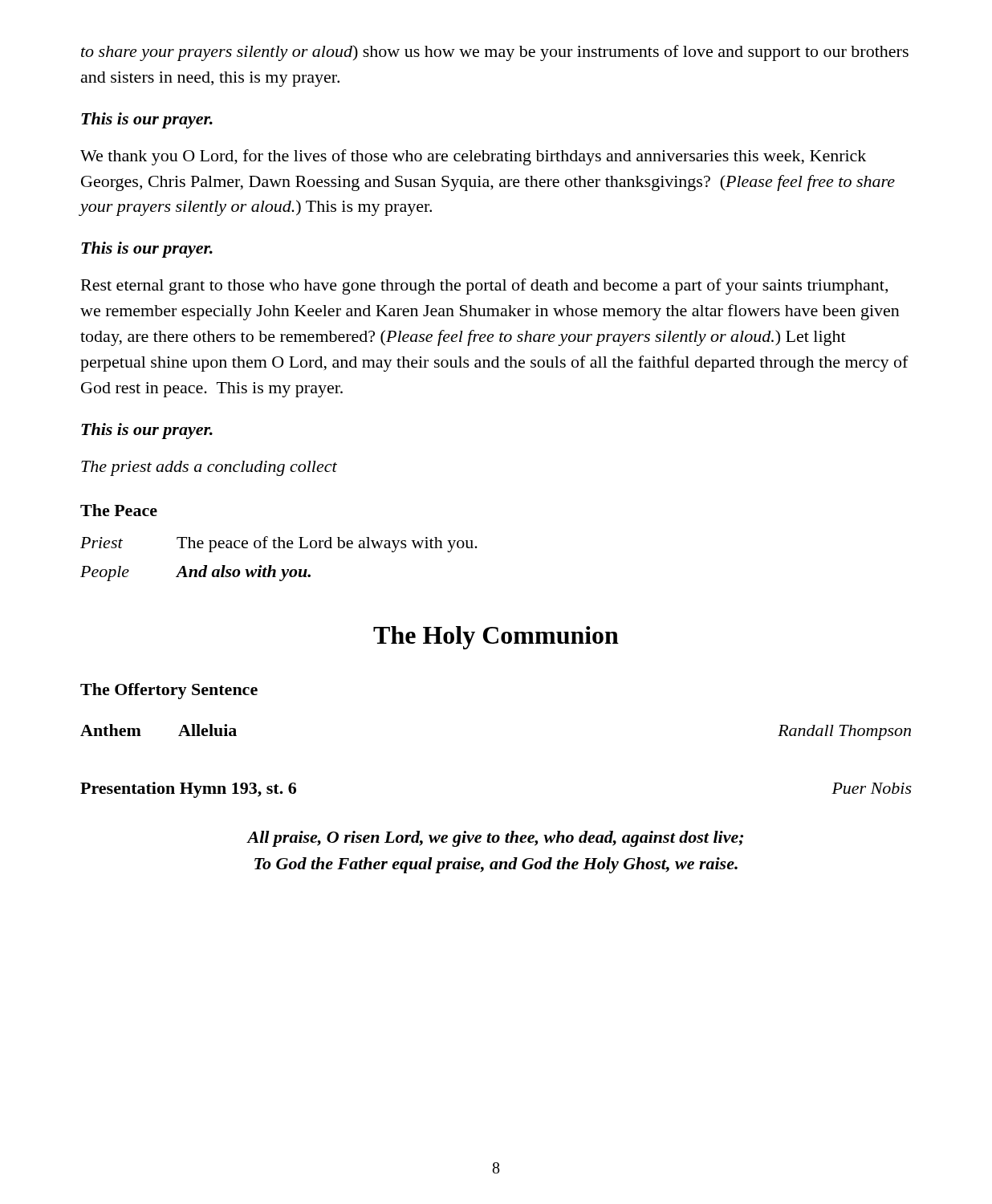The height and width of the screenshot is (1204, 992).
Task: Locate the element starting "We thank you O Lord, for"
Action: [488, 181]
